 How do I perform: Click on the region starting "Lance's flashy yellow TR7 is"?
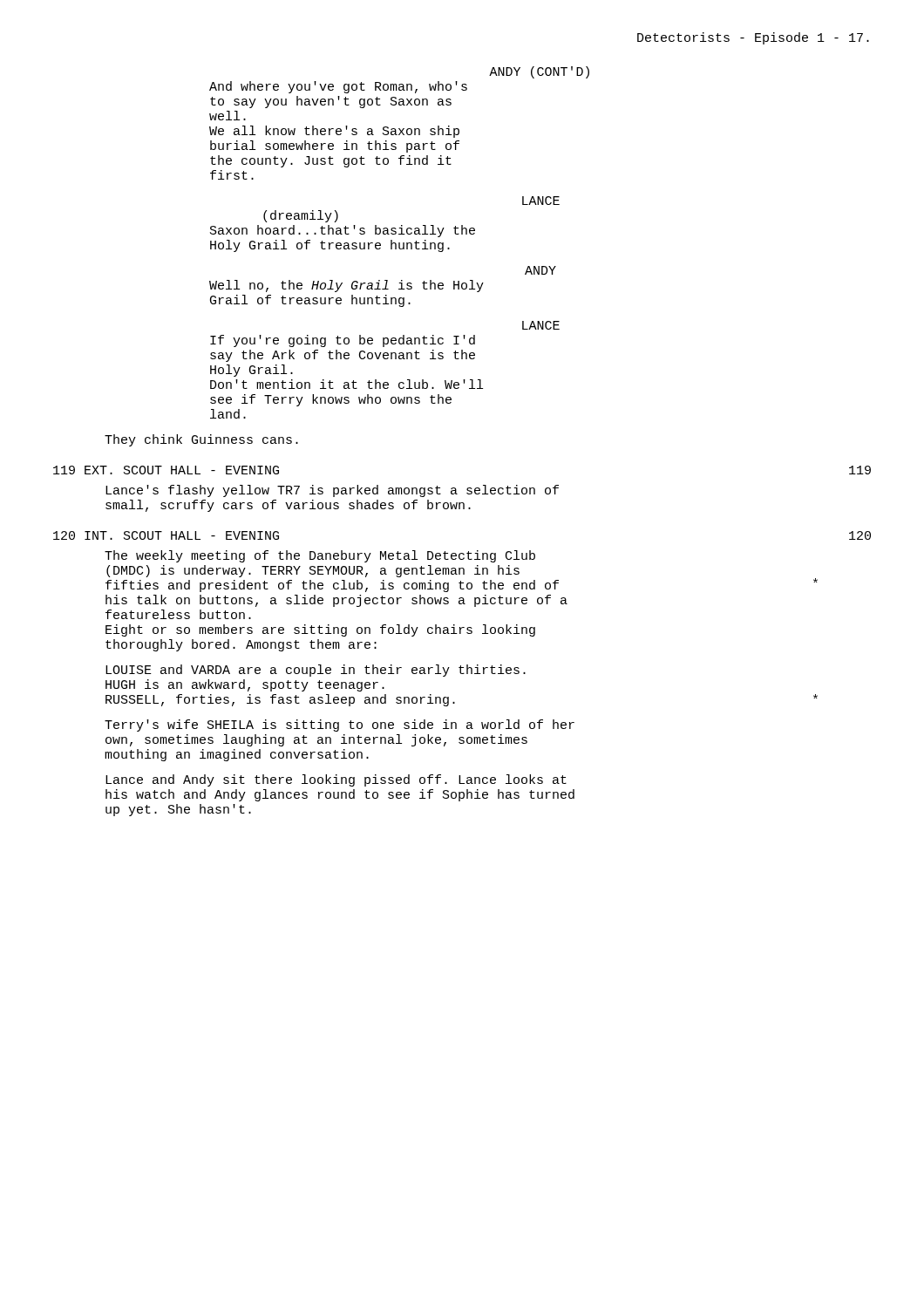(332, 499)
